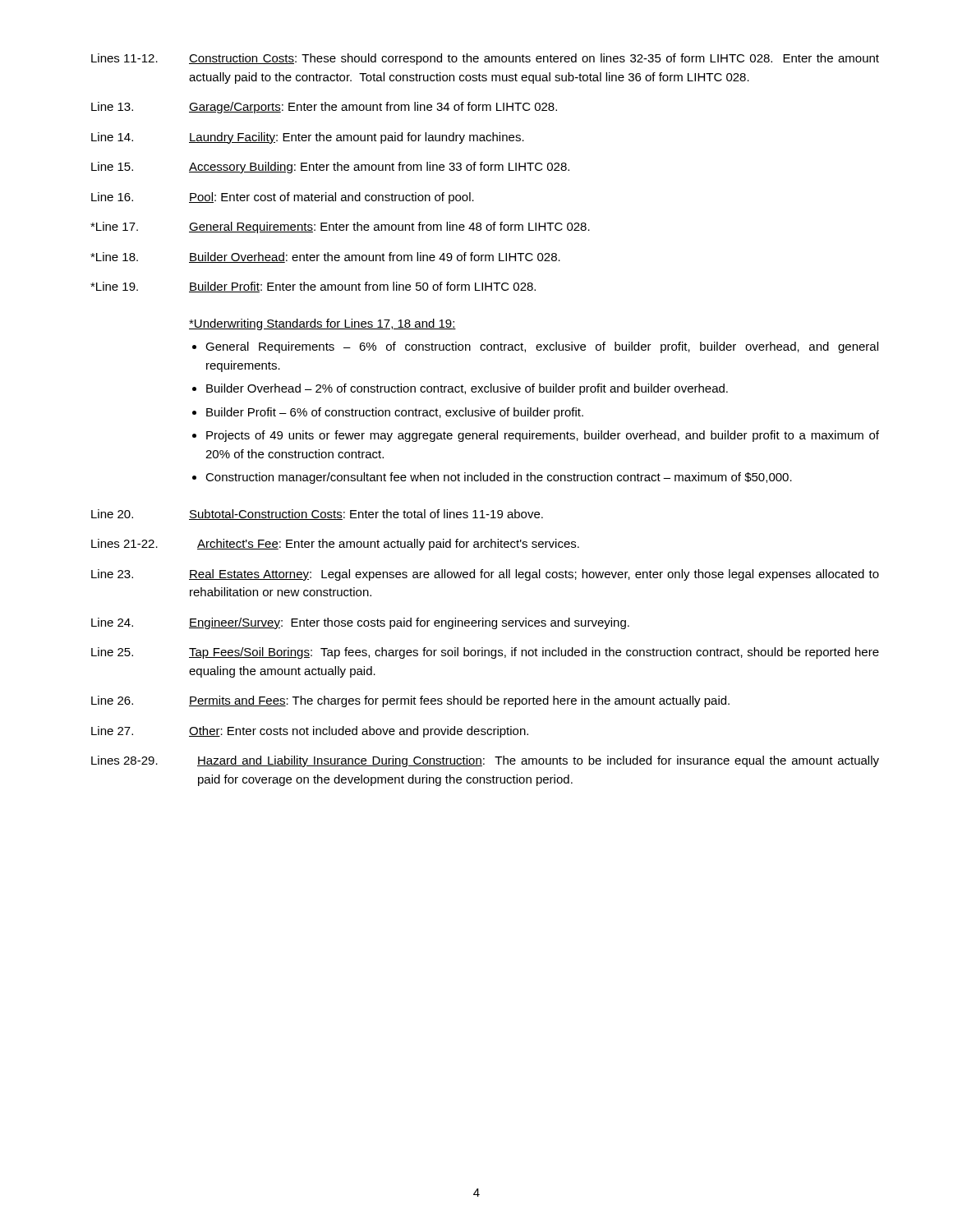This screenshot has width=953, height=1232.
Task: Find the block on this page that starts "*Line 17. General"
Action: (485, 227)
